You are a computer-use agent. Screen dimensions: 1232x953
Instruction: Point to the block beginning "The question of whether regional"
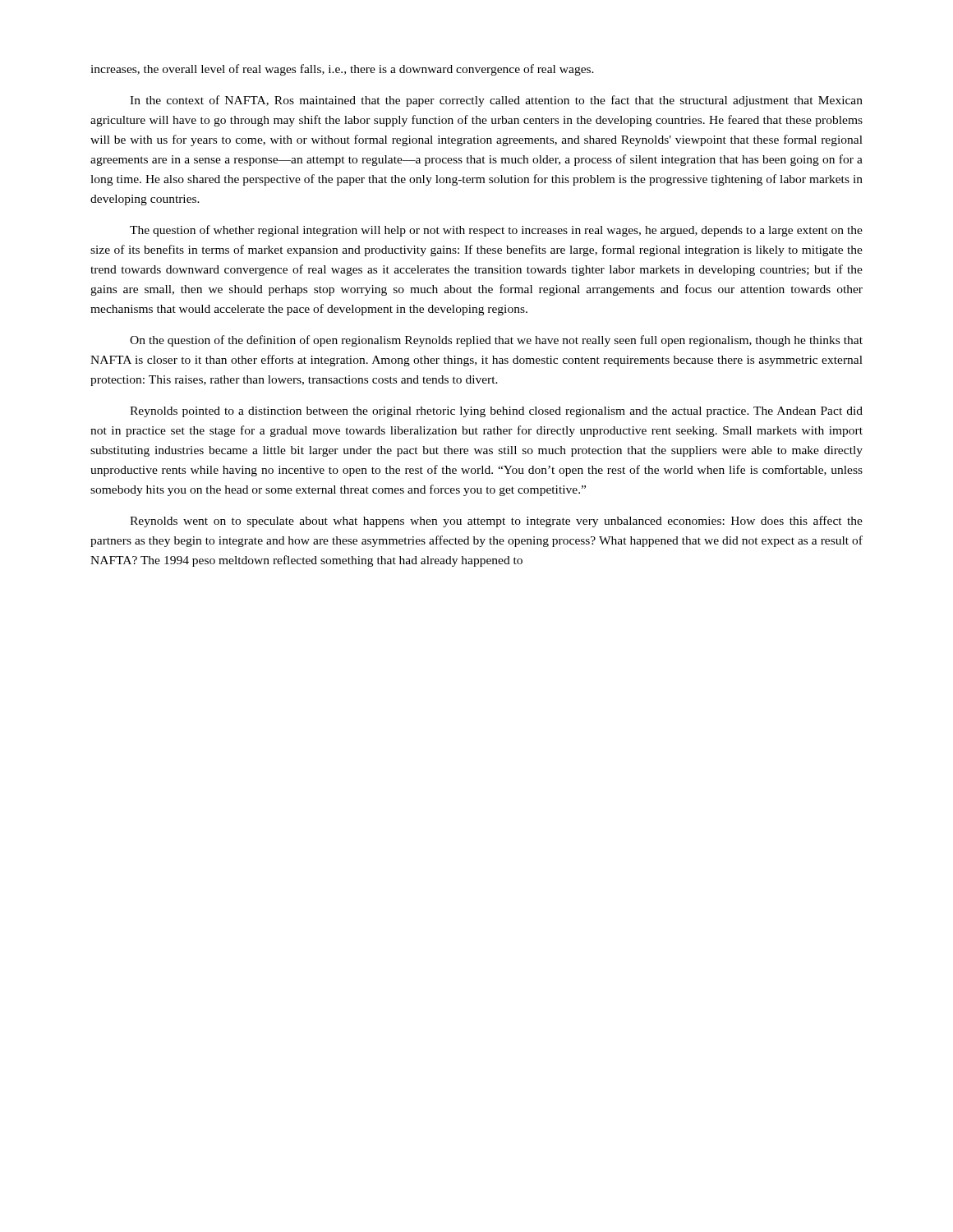tap(476, 270)
